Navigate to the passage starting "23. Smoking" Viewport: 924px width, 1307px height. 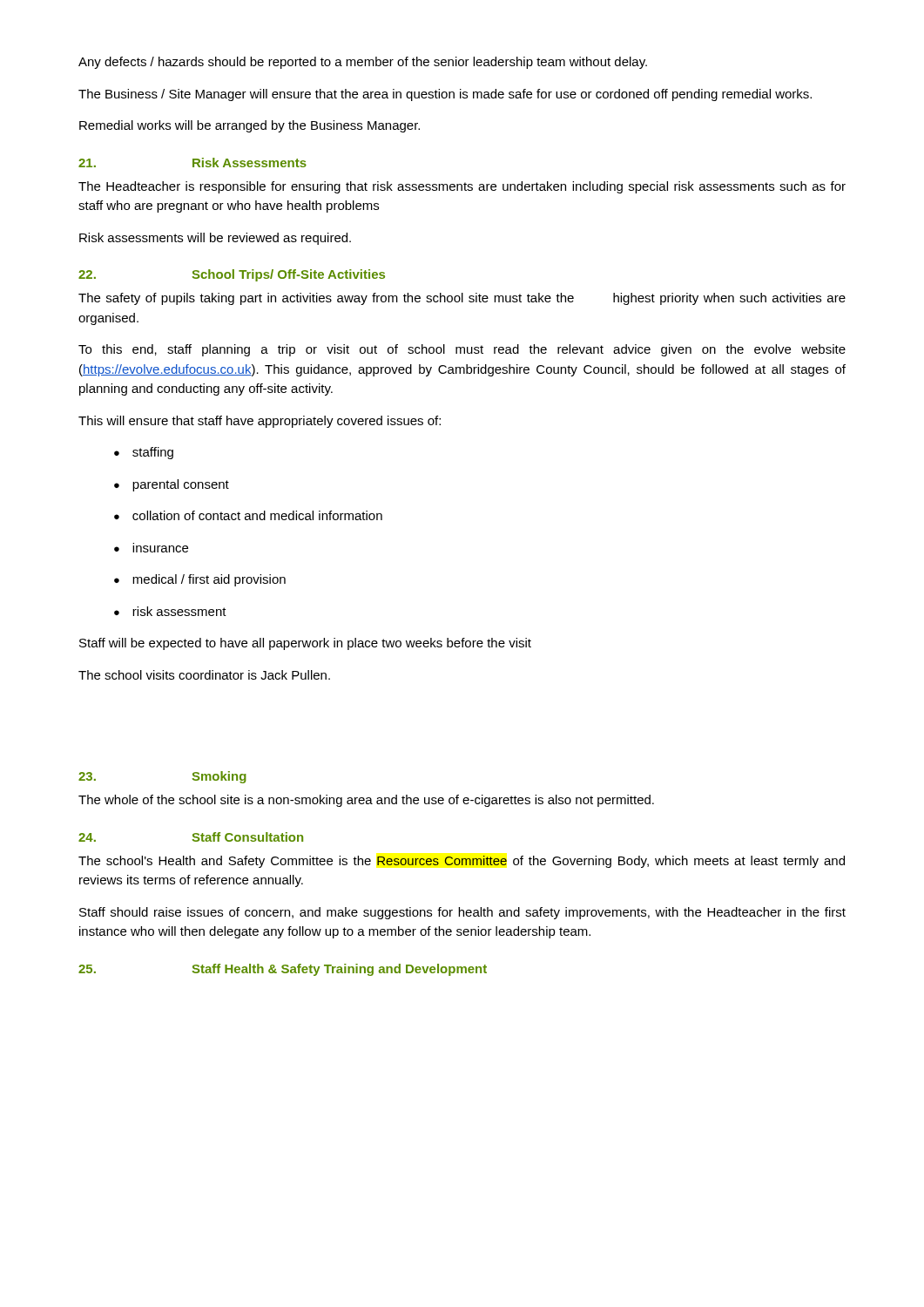(x=89, y=777)
